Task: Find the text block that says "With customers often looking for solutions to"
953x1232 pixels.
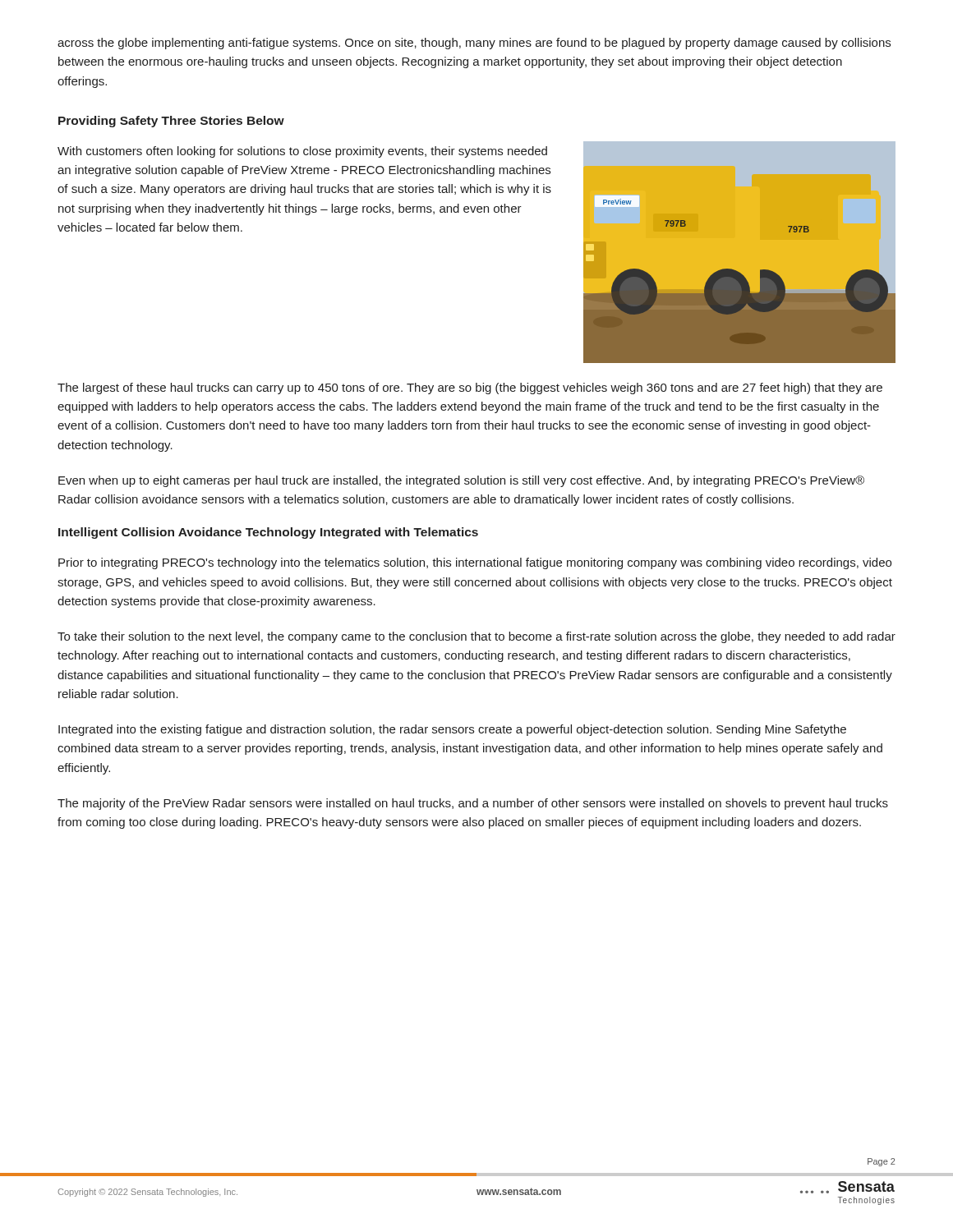Action: tap(304, 189)
